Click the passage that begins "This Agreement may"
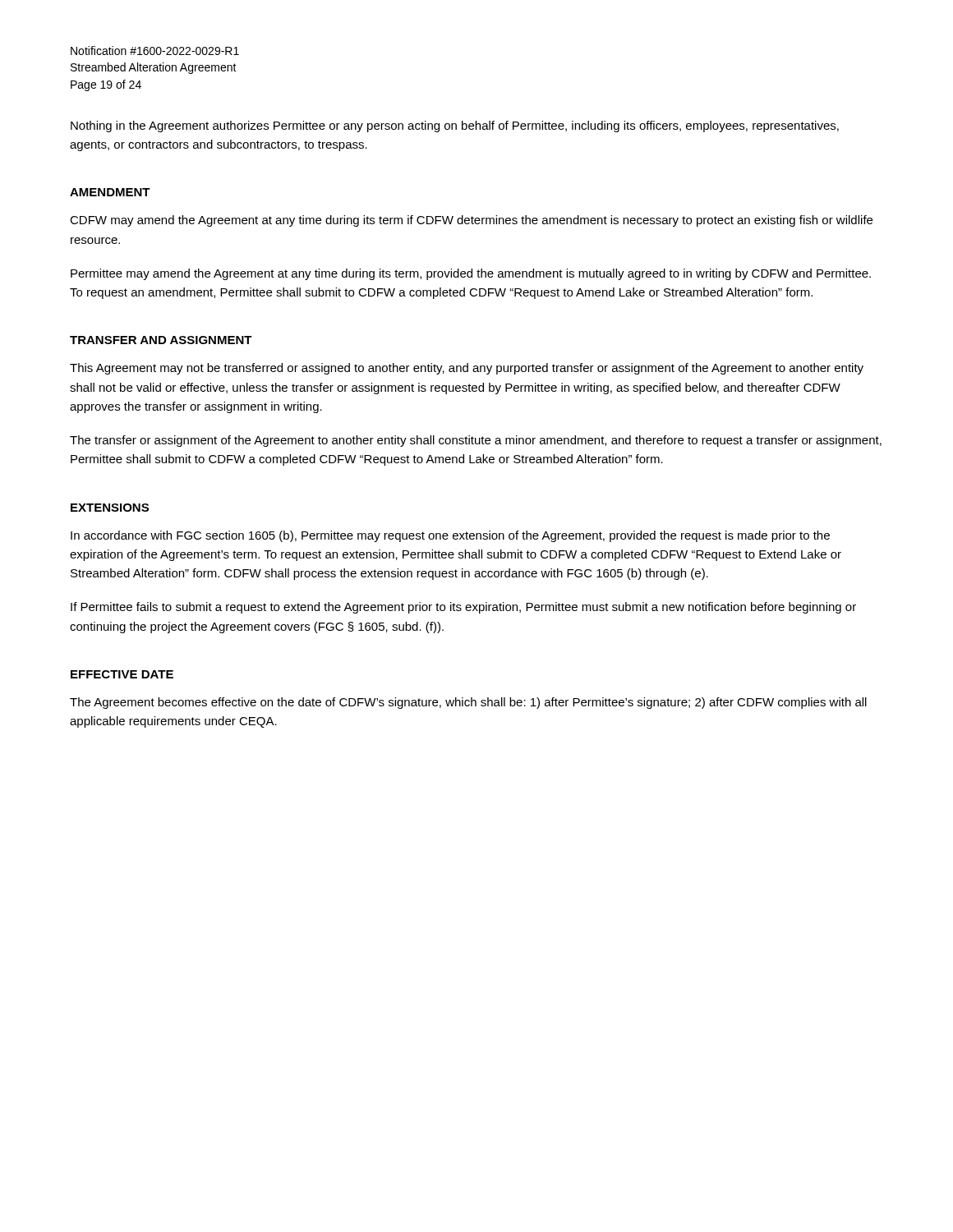Viewport: 953px width, 1232px height. click(467, 387)
